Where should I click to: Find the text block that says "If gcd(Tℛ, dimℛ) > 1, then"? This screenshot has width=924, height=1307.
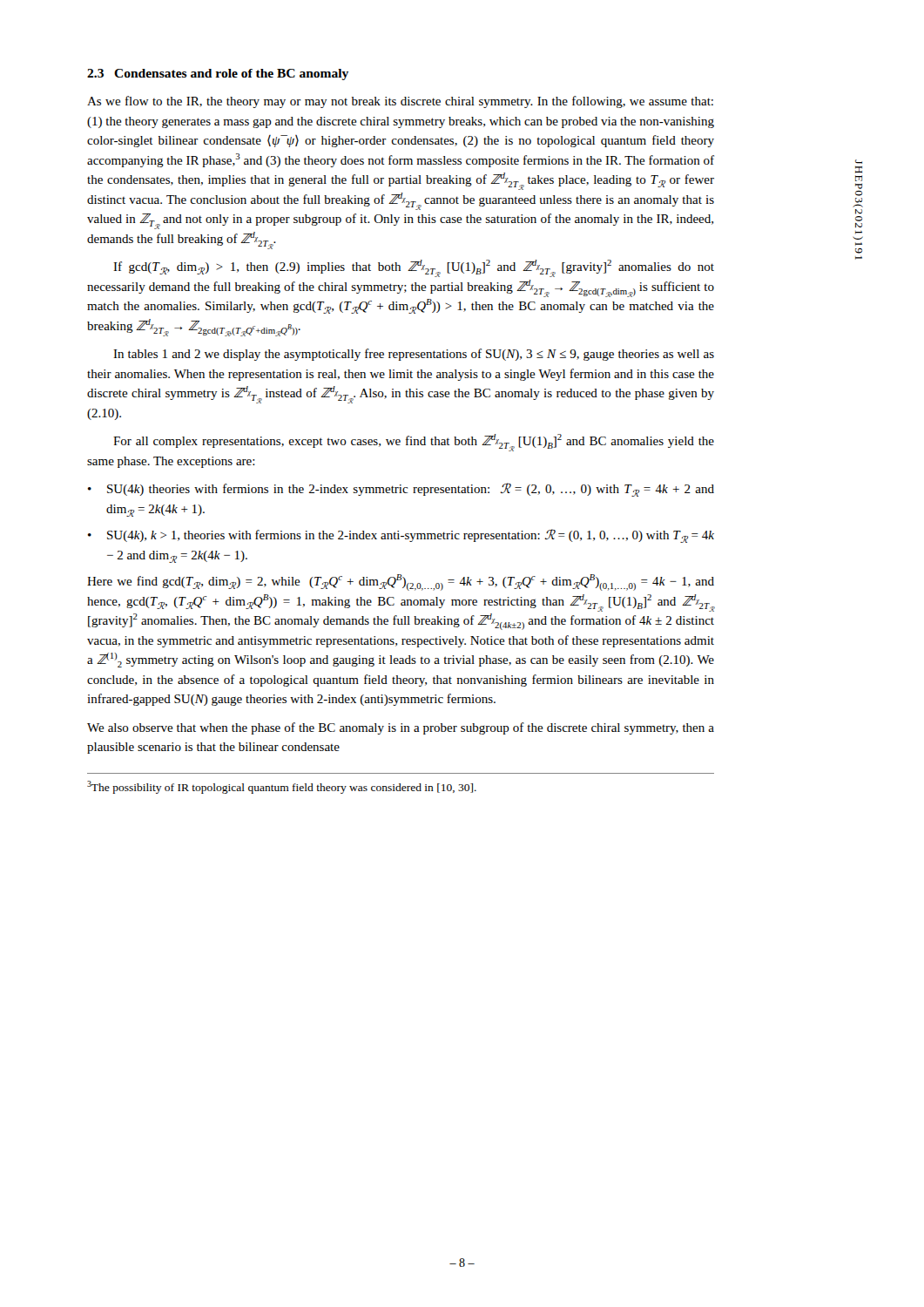tap(401, 296)
